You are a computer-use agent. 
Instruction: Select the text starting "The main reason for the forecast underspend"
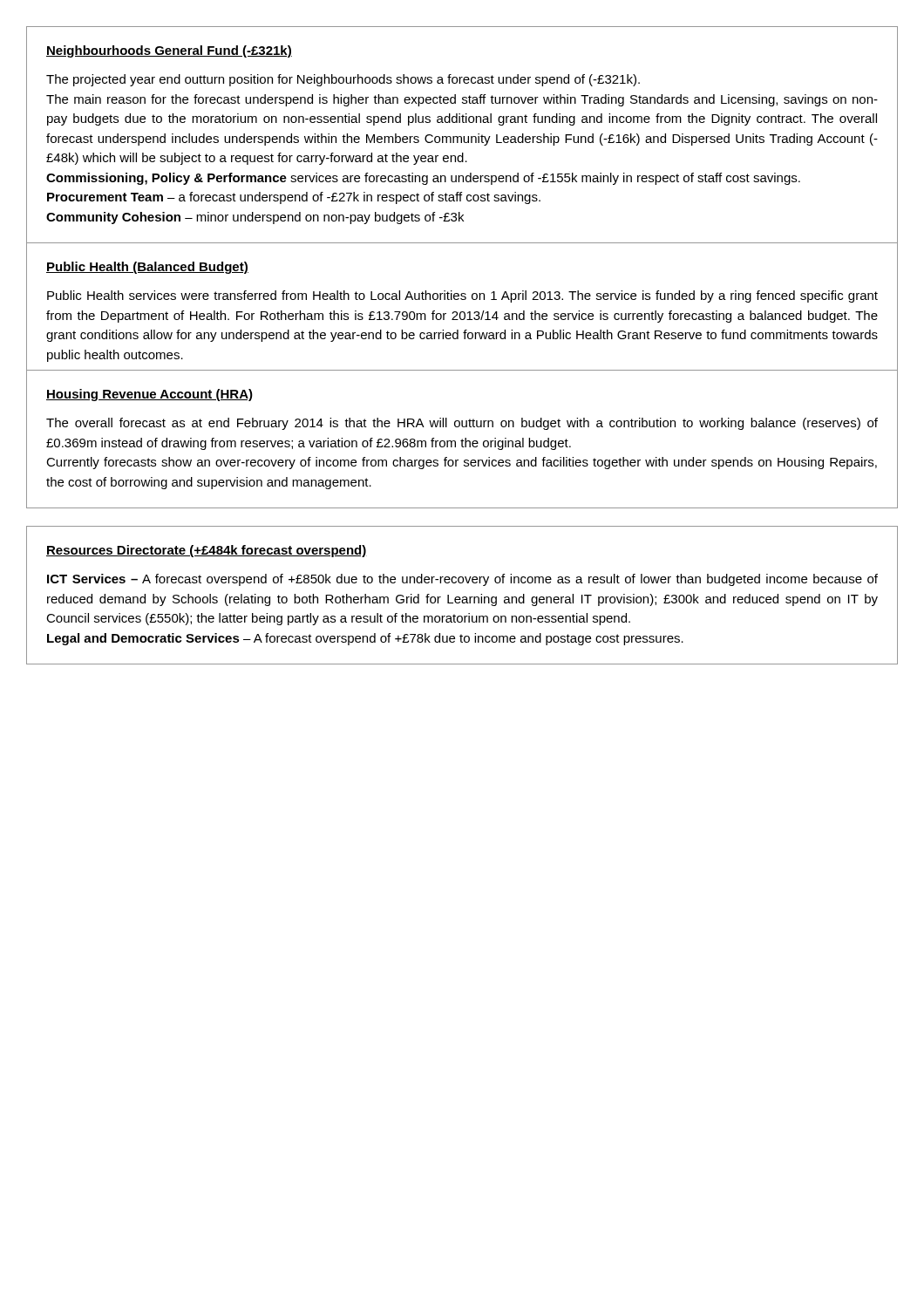462,129
